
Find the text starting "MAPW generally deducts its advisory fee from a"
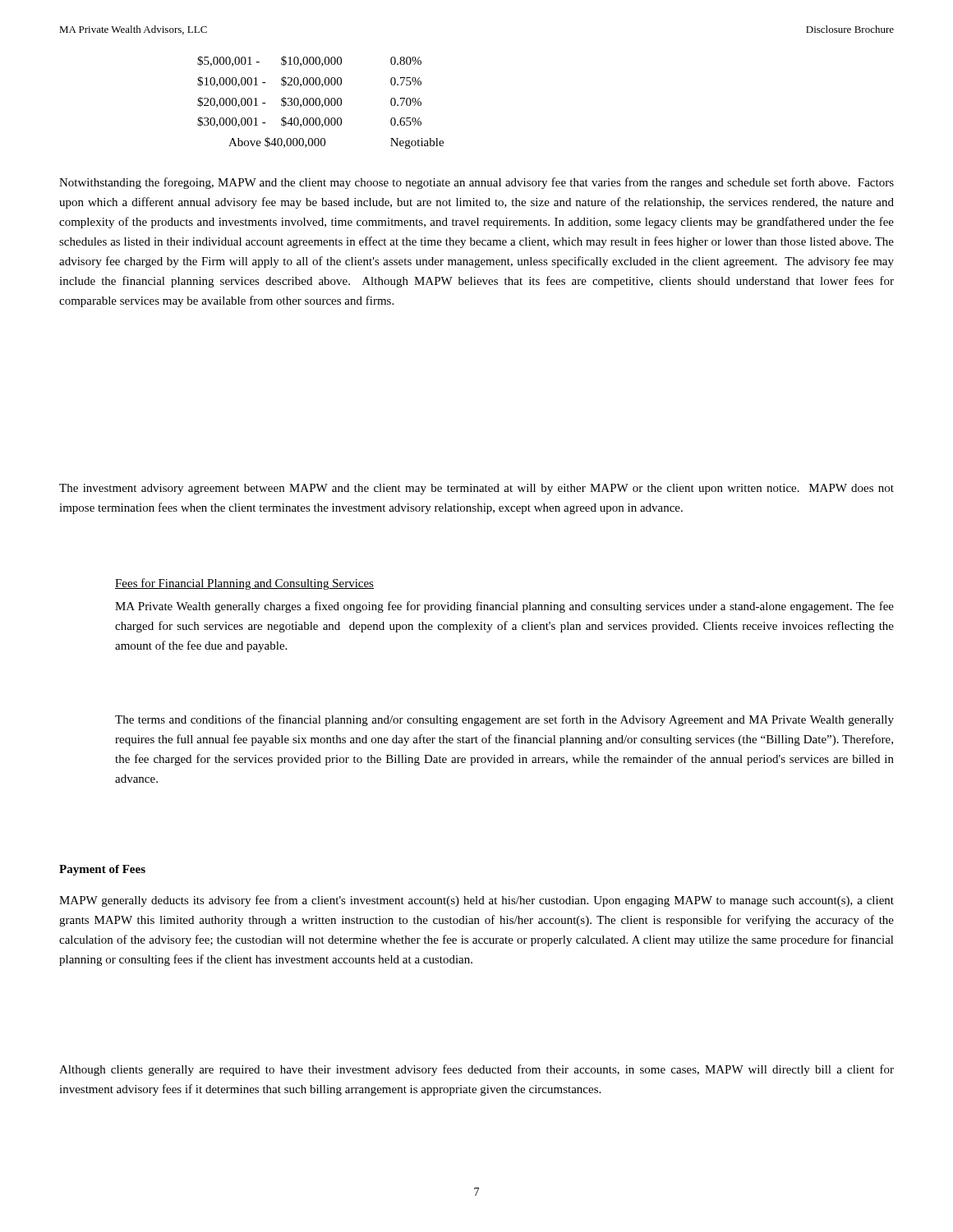(x=476, y=930)
